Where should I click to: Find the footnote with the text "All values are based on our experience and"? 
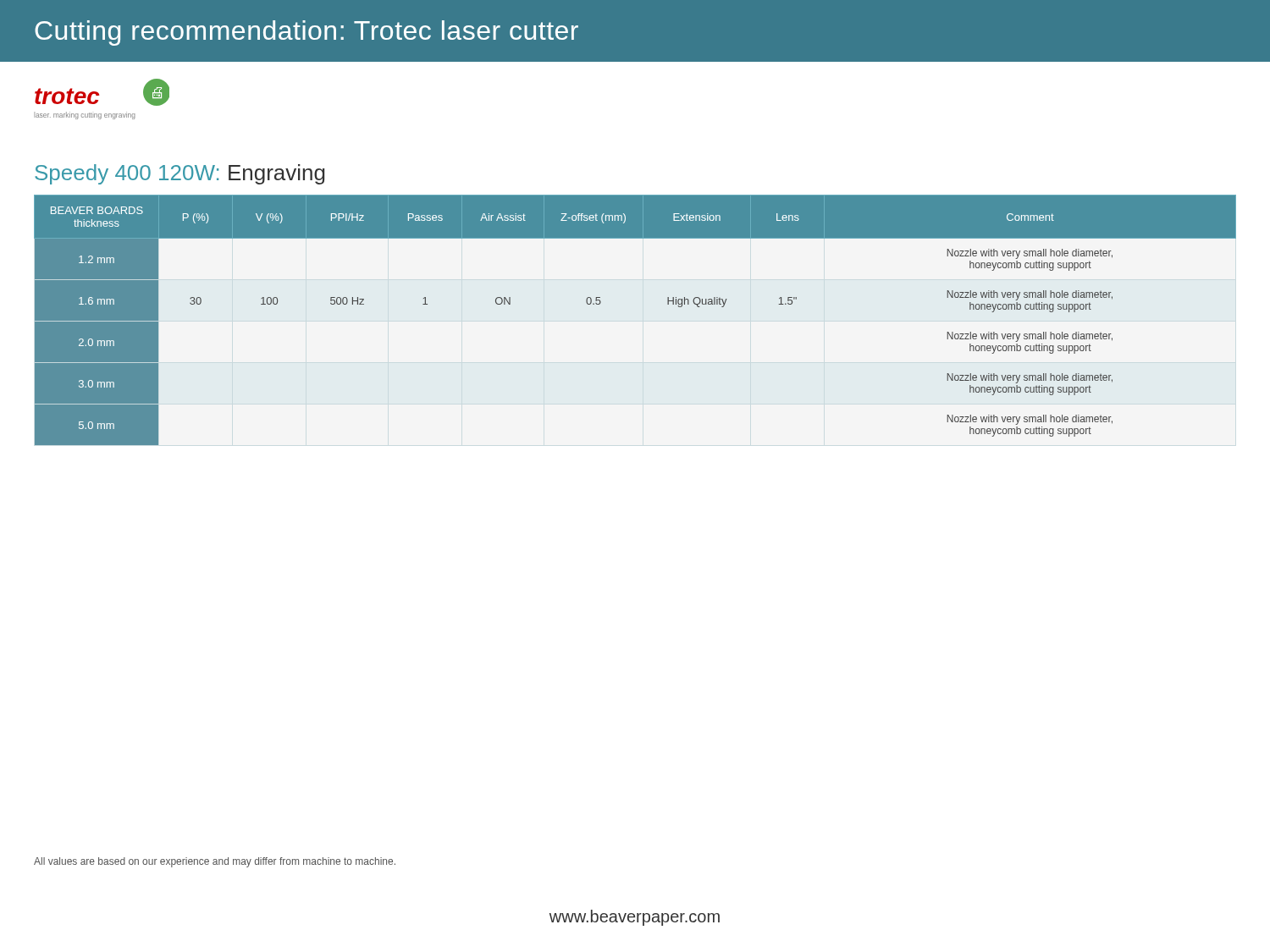click(215, 861)
